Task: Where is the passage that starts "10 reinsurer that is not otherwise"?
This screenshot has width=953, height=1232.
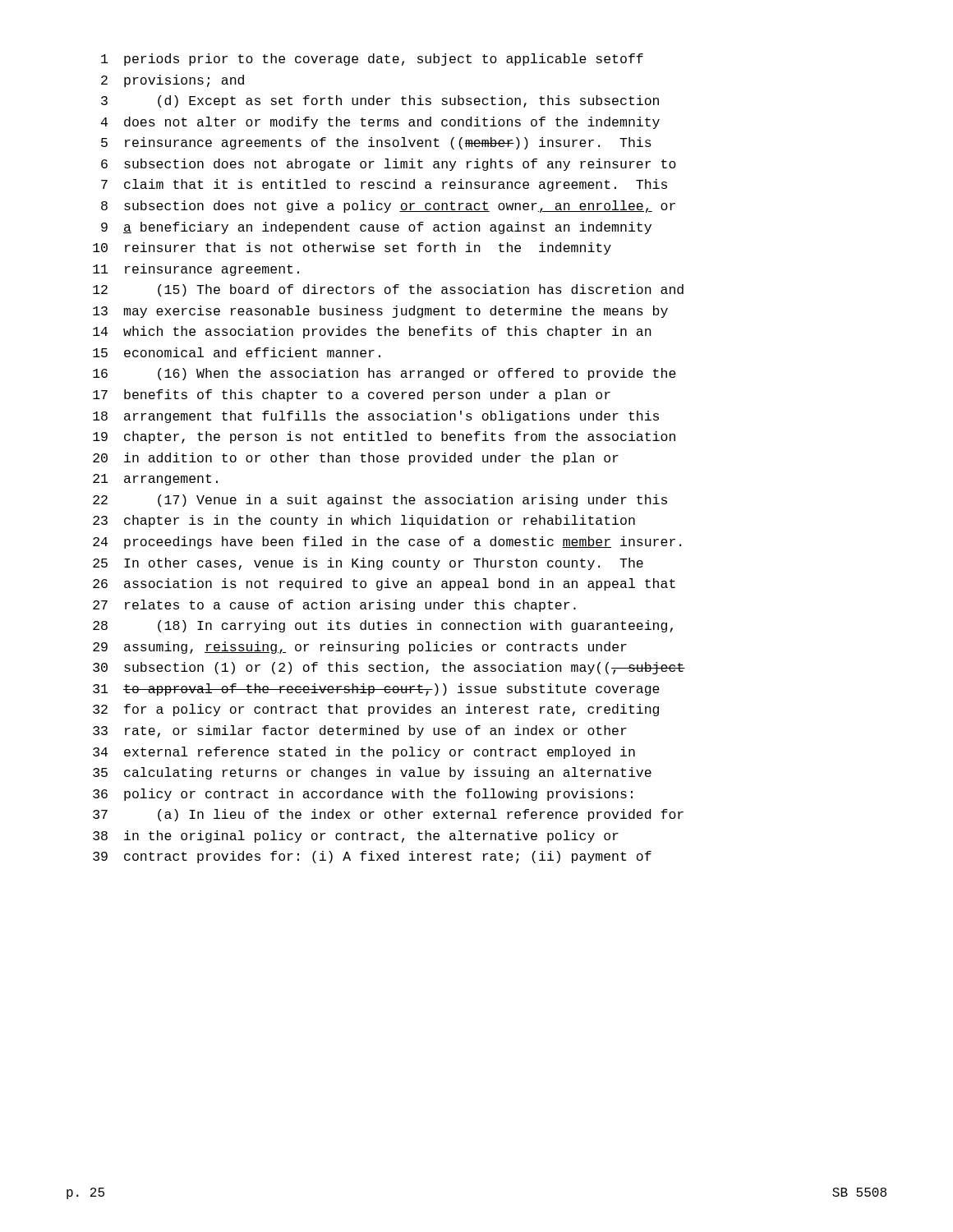Action: [x=476, y=249]
